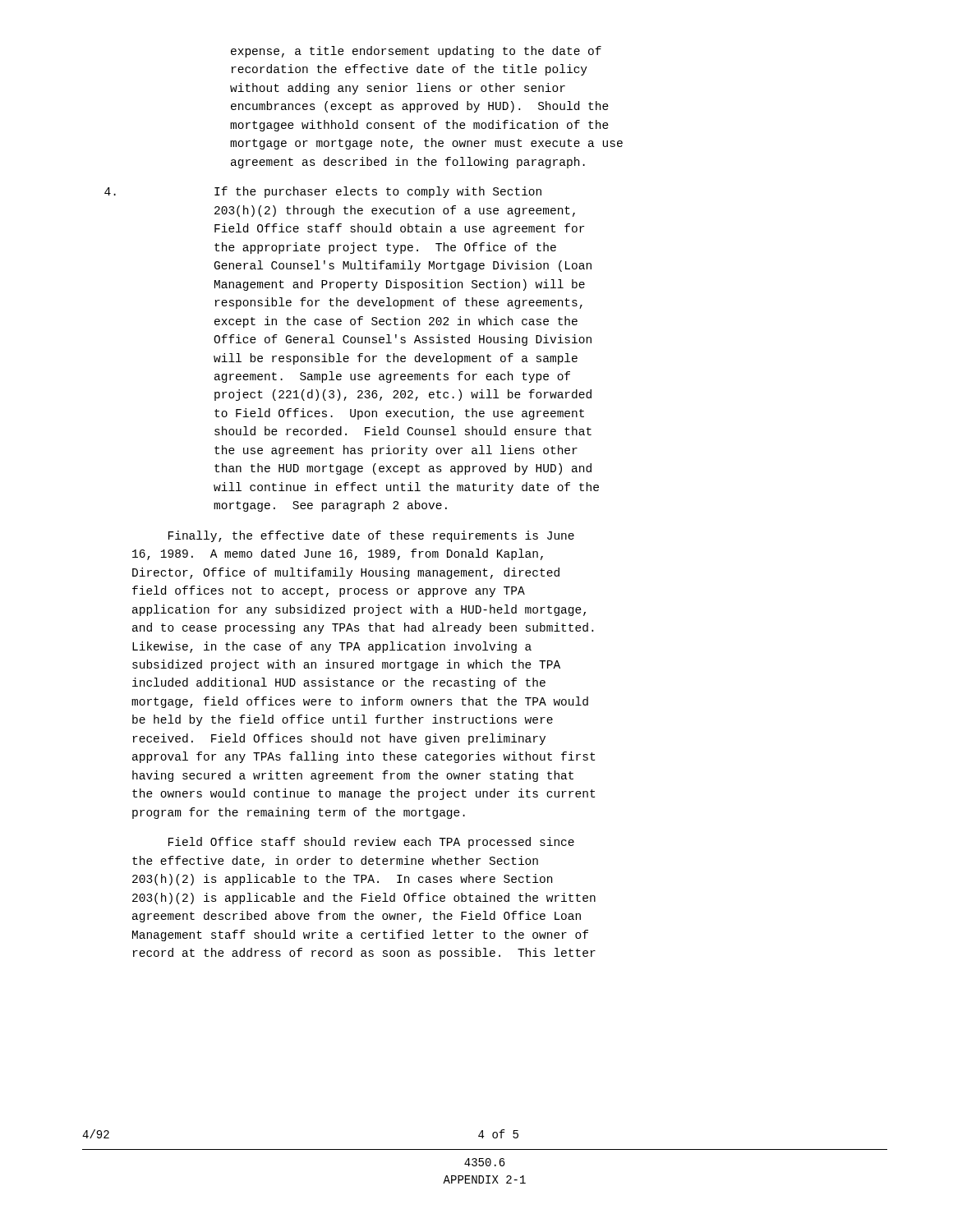
Task: Find the block starting "Field Office staff should"
Action: [x=364, y=898]
